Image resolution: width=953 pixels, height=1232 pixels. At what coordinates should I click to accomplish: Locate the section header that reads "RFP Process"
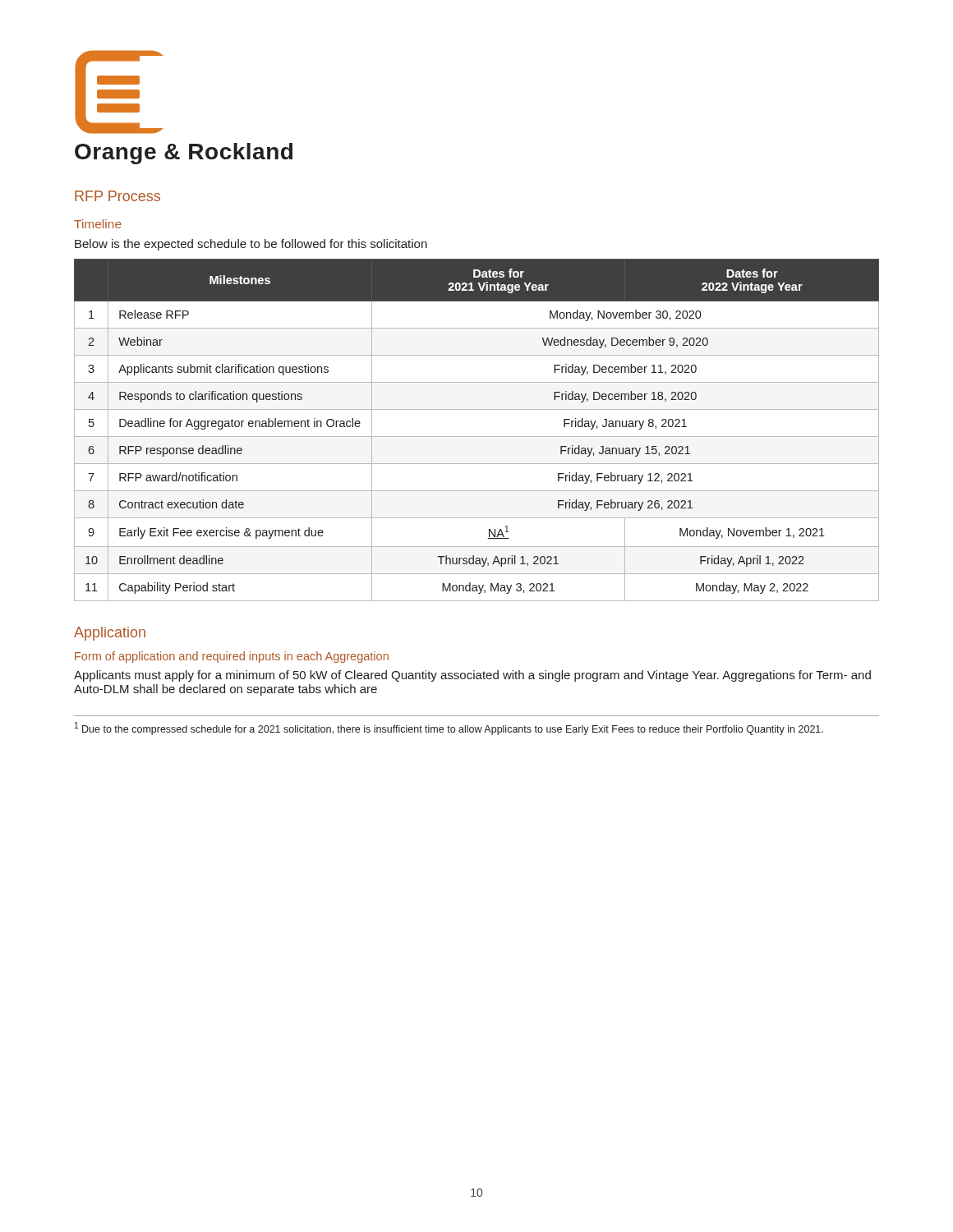[117, 196]
